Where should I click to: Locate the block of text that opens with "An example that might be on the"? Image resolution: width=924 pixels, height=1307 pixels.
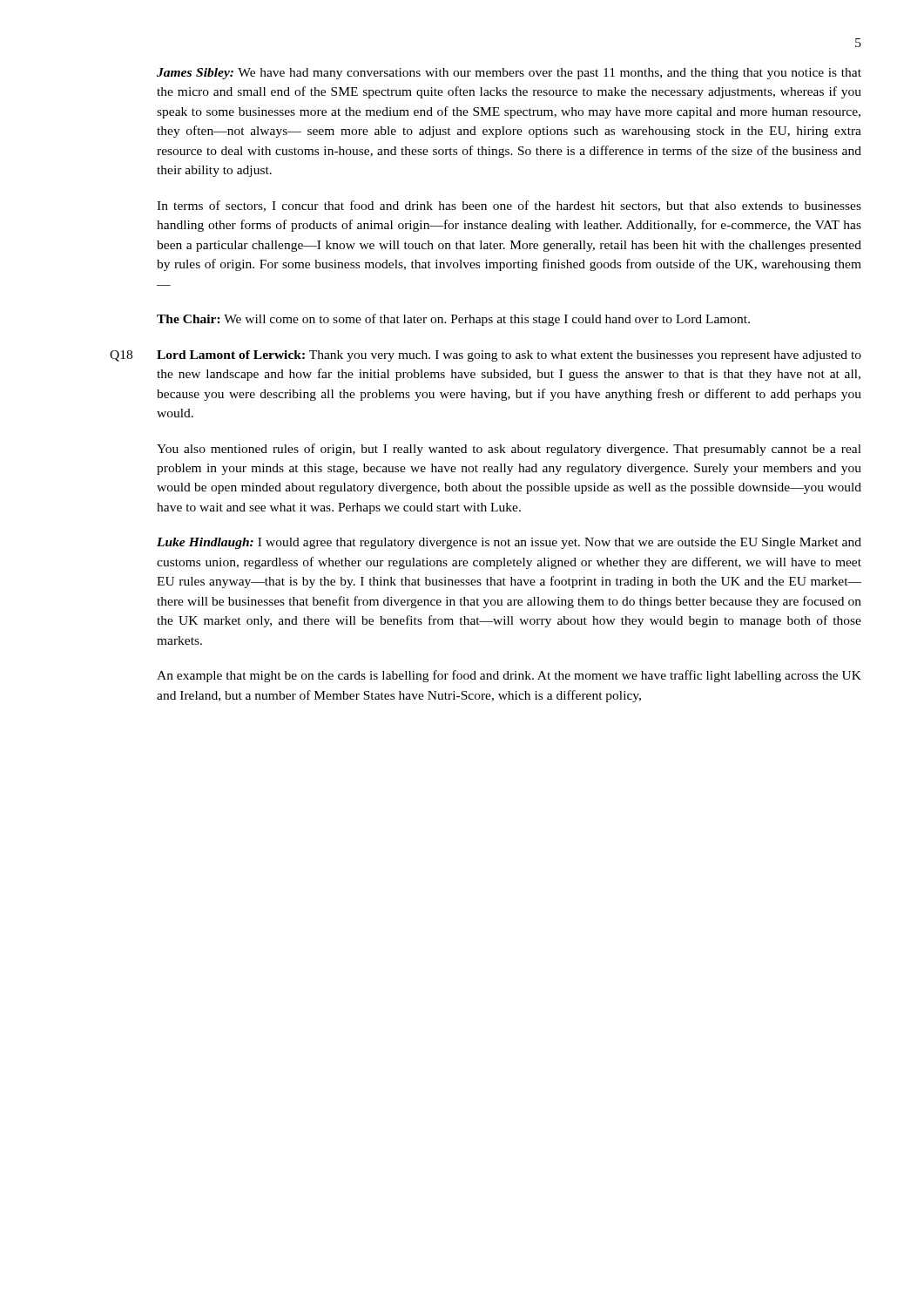tap(509, 685)
